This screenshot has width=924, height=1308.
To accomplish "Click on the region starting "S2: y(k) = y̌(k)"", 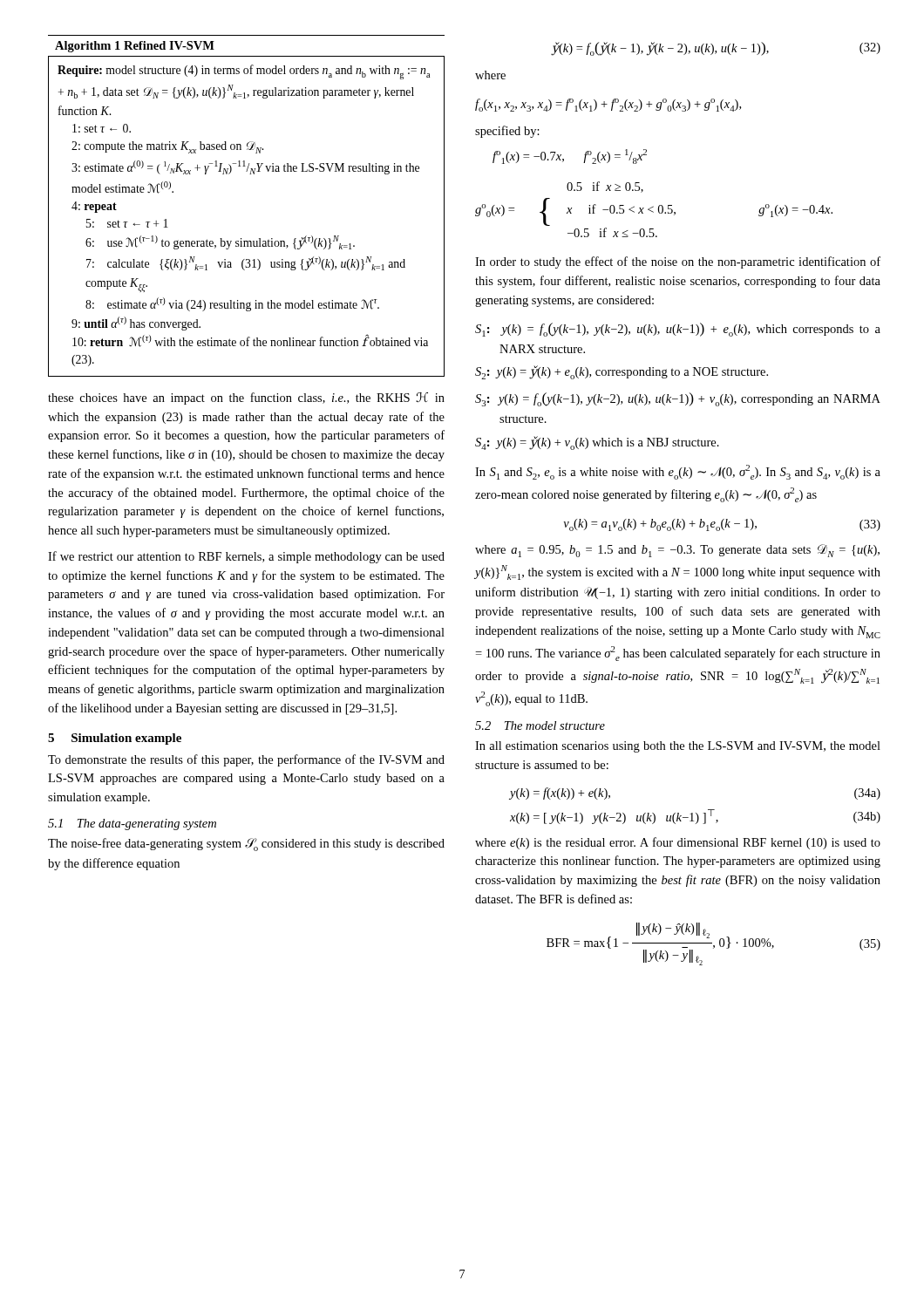I will [x=622, y=373].
